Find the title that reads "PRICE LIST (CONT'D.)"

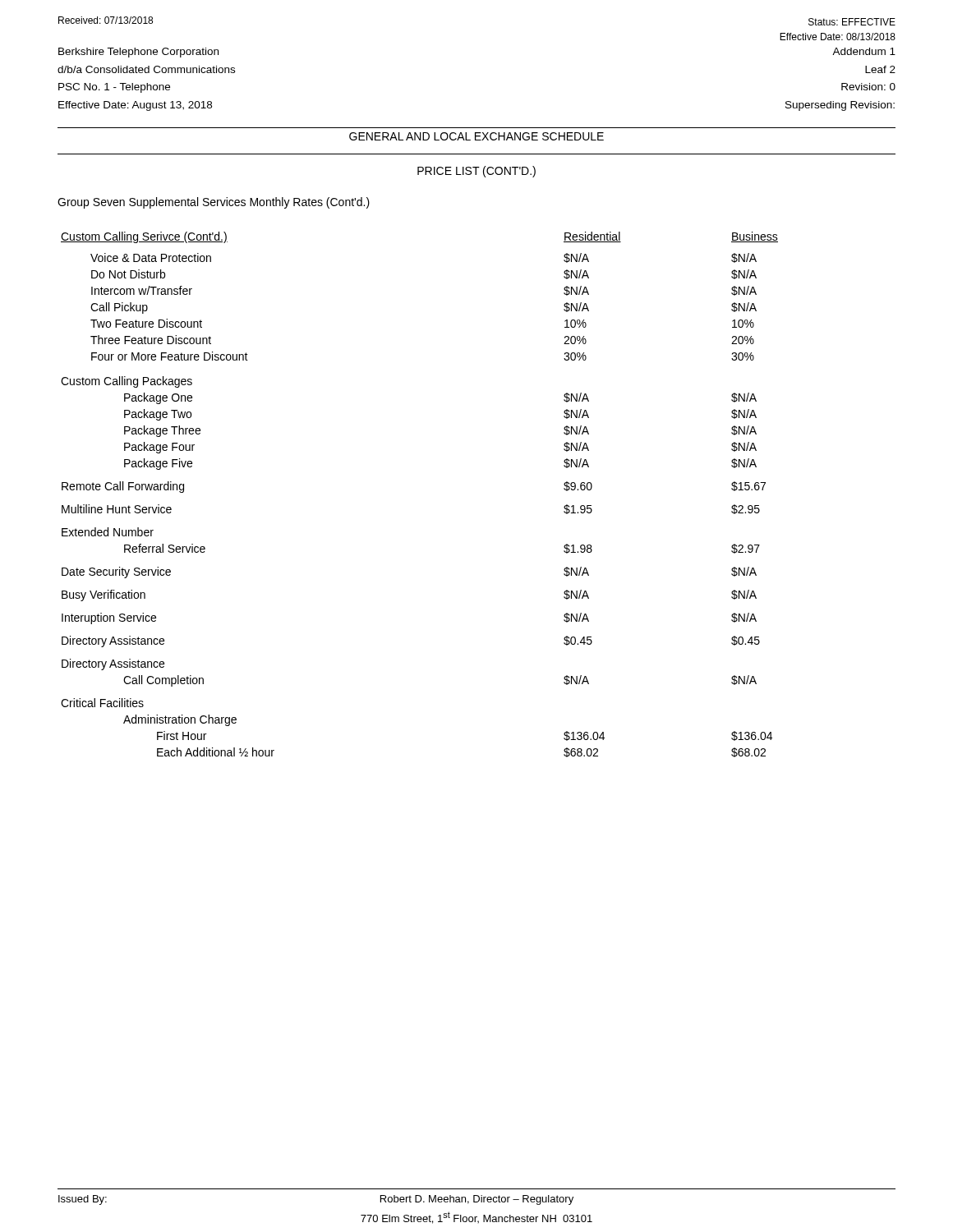tap(476, 171)
